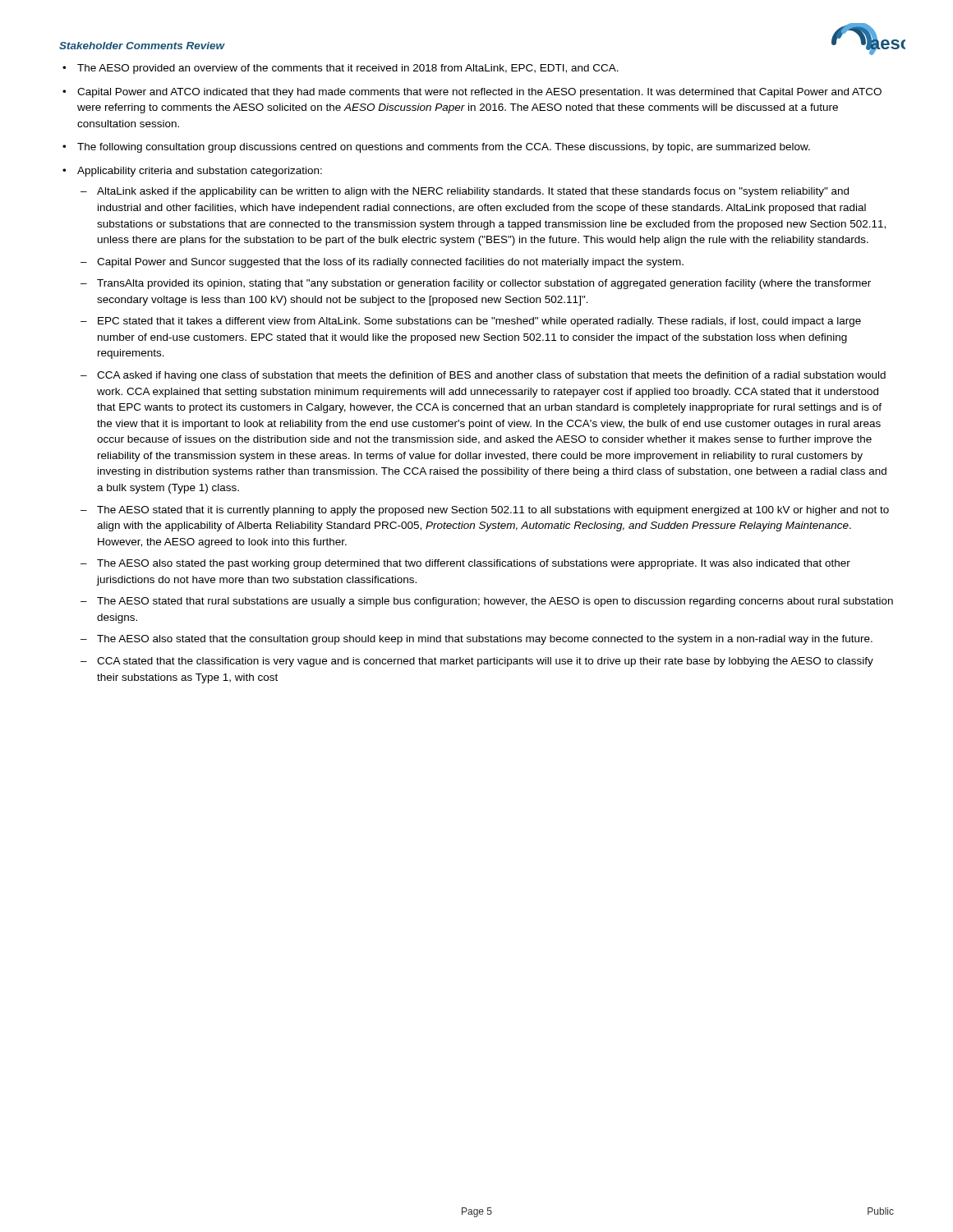
Task: Find the text block starting "CCA asked if having one class"
Action: coord(492,431)
